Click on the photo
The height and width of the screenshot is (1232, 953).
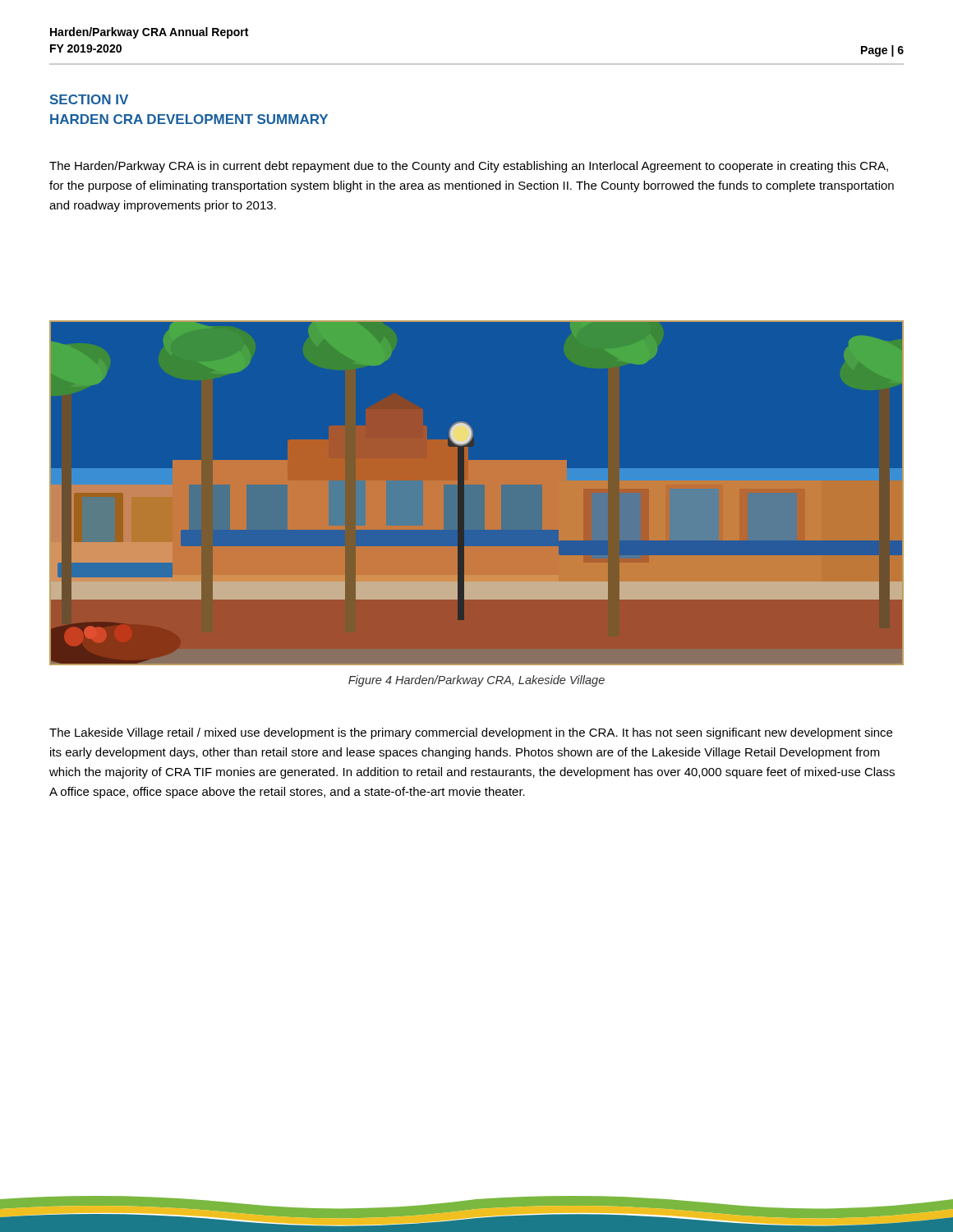coord(476,493)
